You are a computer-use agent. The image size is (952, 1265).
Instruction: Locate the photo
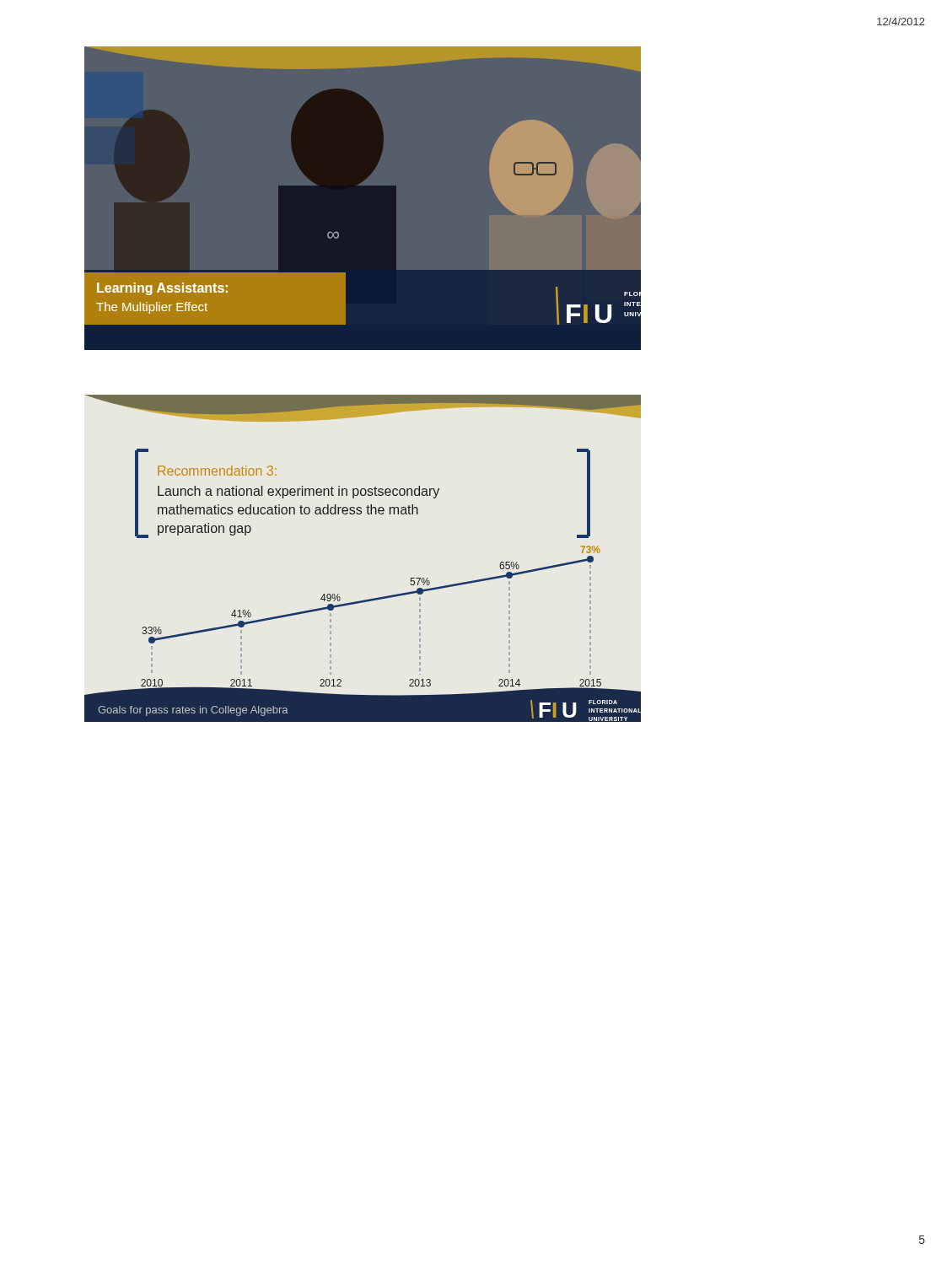[363, 198]
